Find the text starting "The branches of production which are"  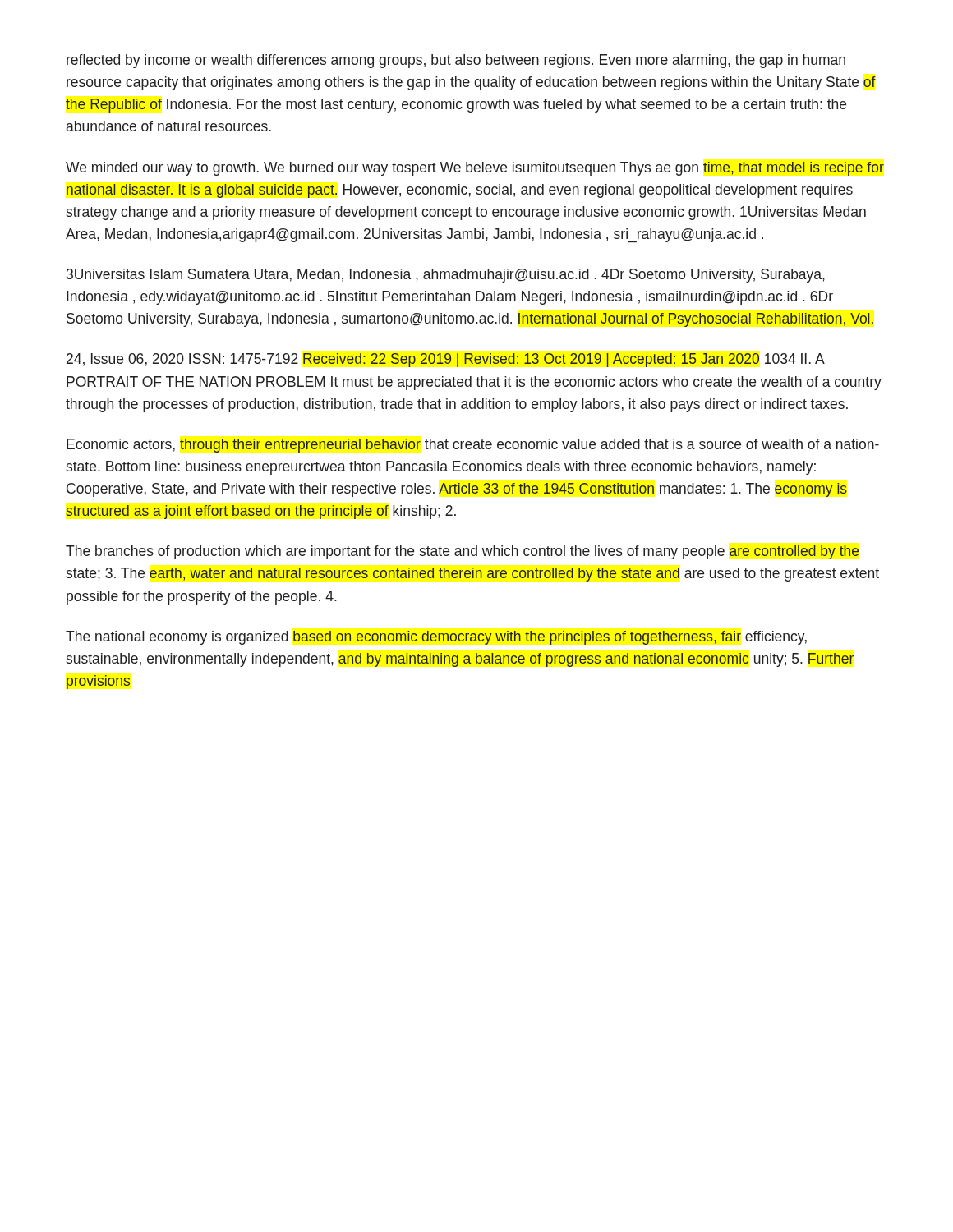(472, 574)
